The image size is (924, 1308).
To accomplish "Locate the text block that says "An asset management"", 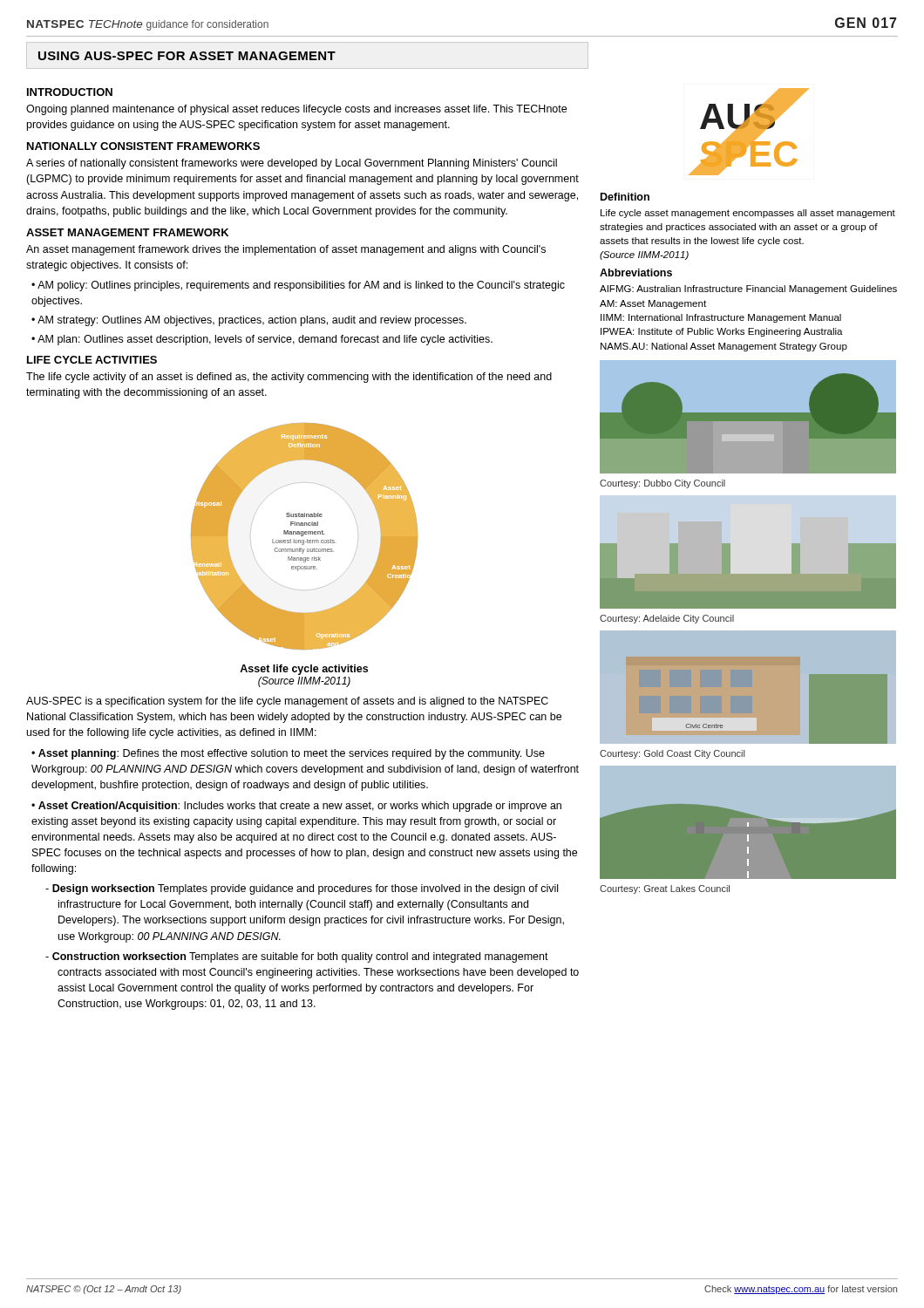I will pos(286,257).
